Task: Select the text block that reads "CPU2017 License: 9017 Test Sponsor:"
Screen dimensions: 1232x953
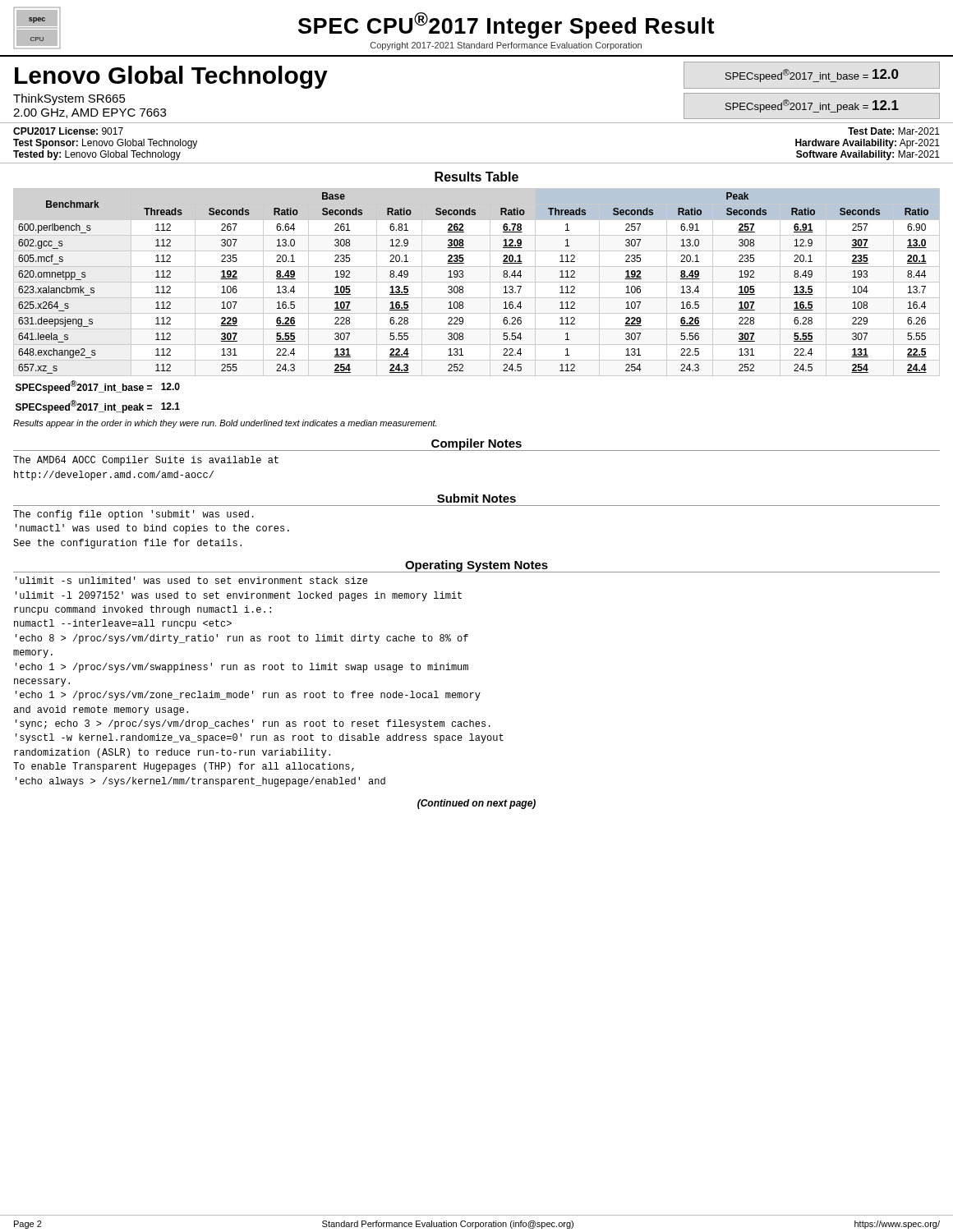Action: pyautogui.click(x=65, y=131)
